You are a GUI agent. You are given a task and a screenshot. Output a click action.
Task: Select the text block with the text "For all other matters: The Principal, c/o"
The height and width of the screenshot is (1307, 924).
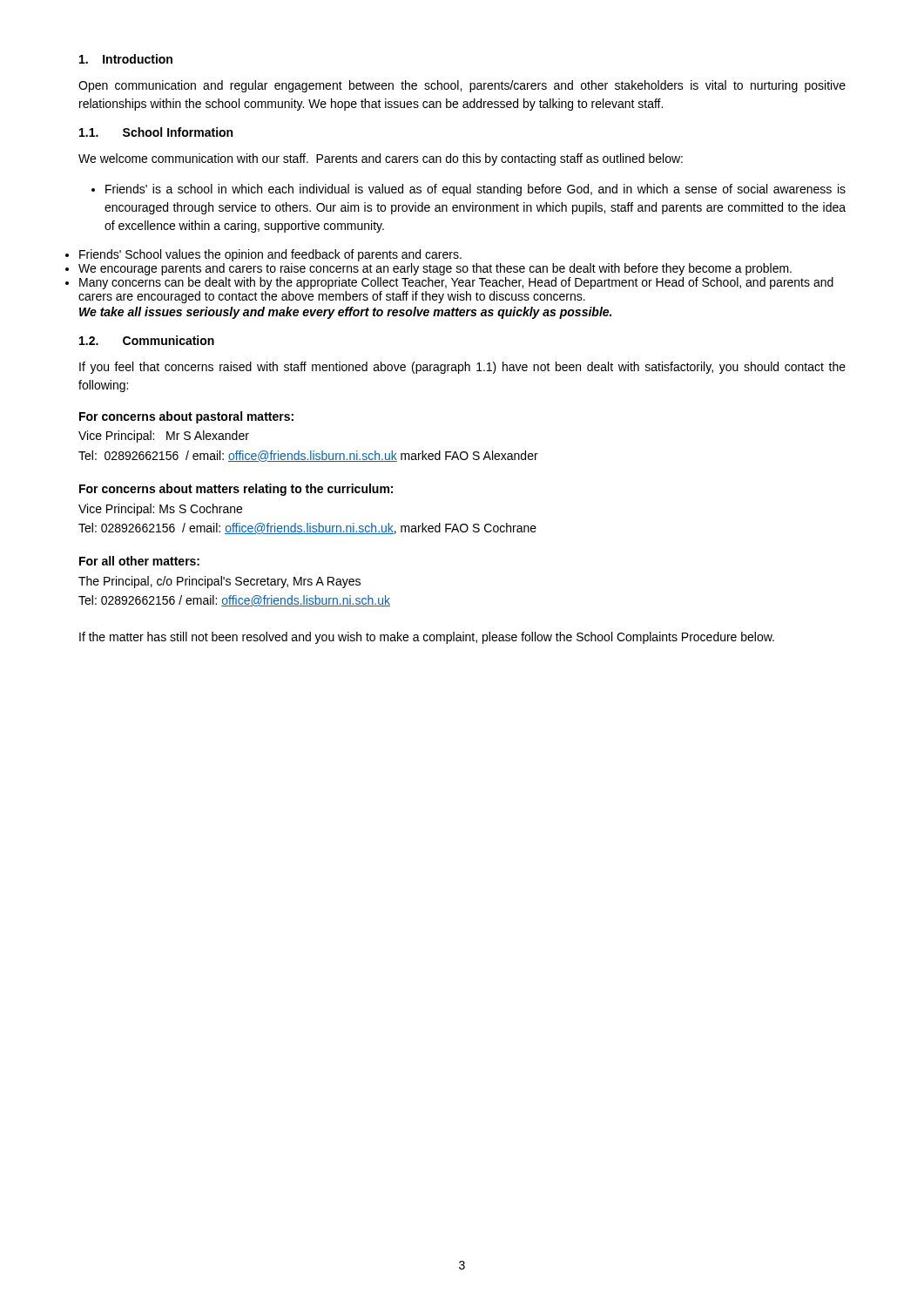[x=139, y=561]
